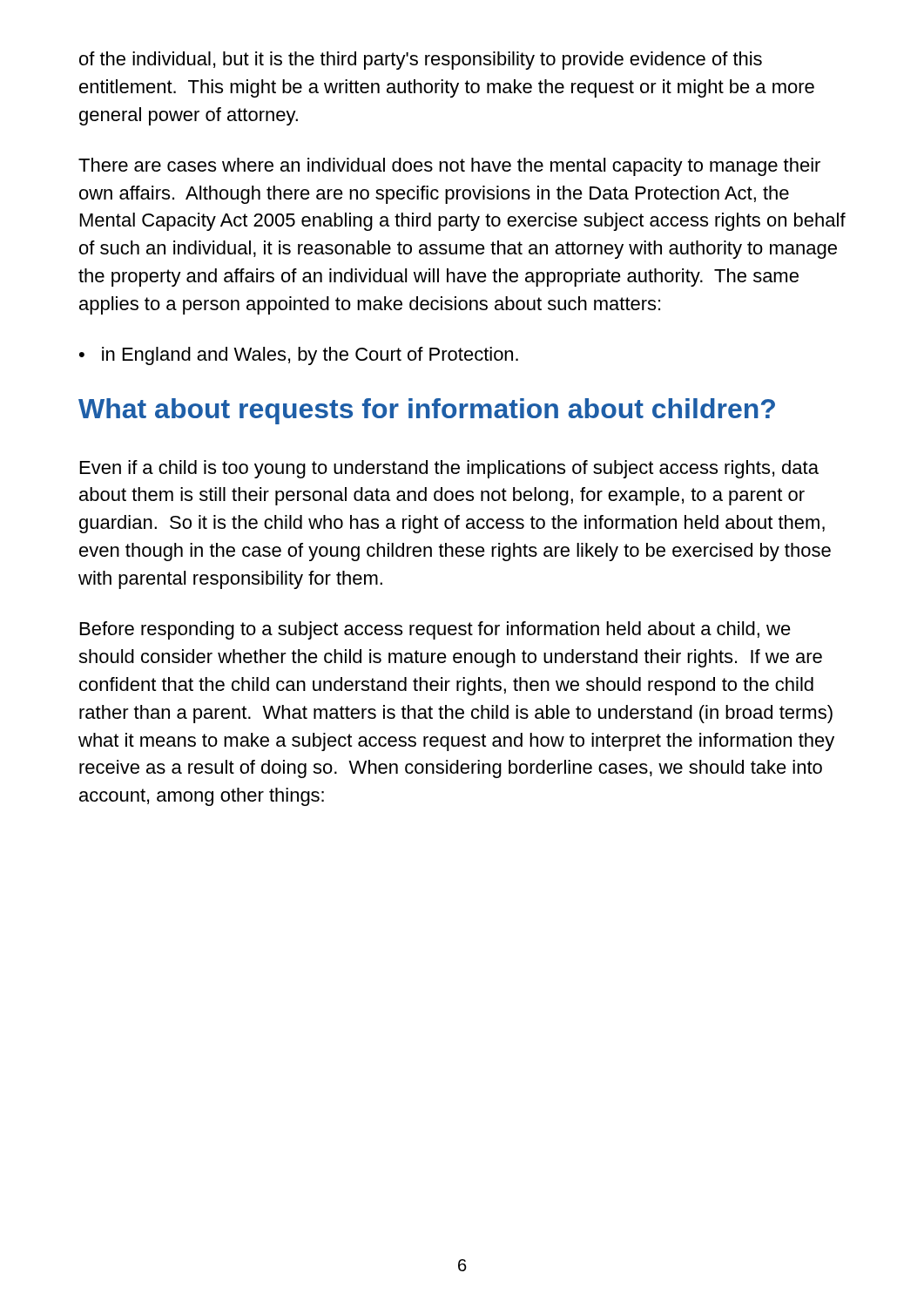Click on the text block that reads "Before responding to"

point(456,712)
